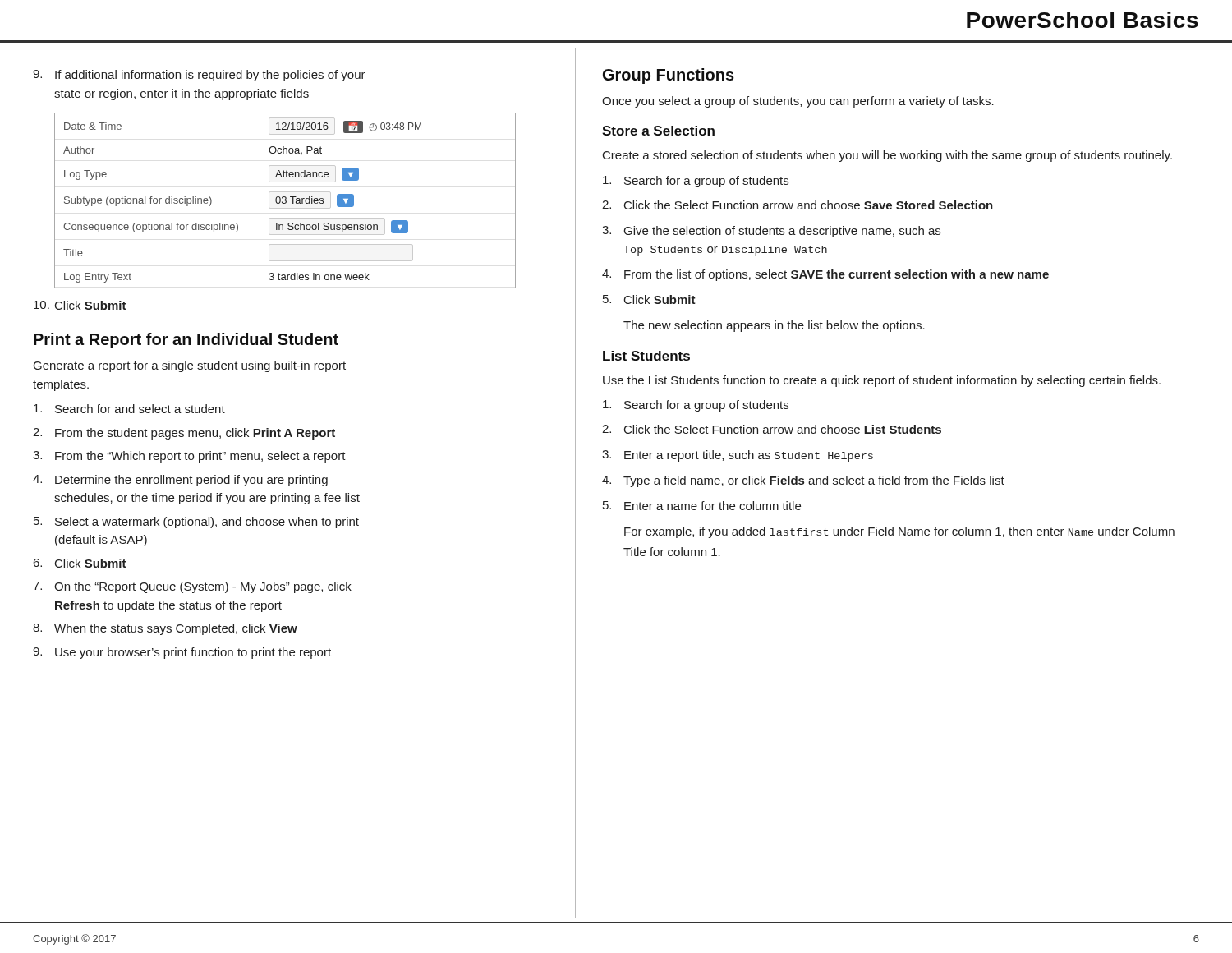This screenshot has height=953, width=1232.
Task: Select the passage starting "4. Determine the enrollment"
Action: (x=196, y=489)
